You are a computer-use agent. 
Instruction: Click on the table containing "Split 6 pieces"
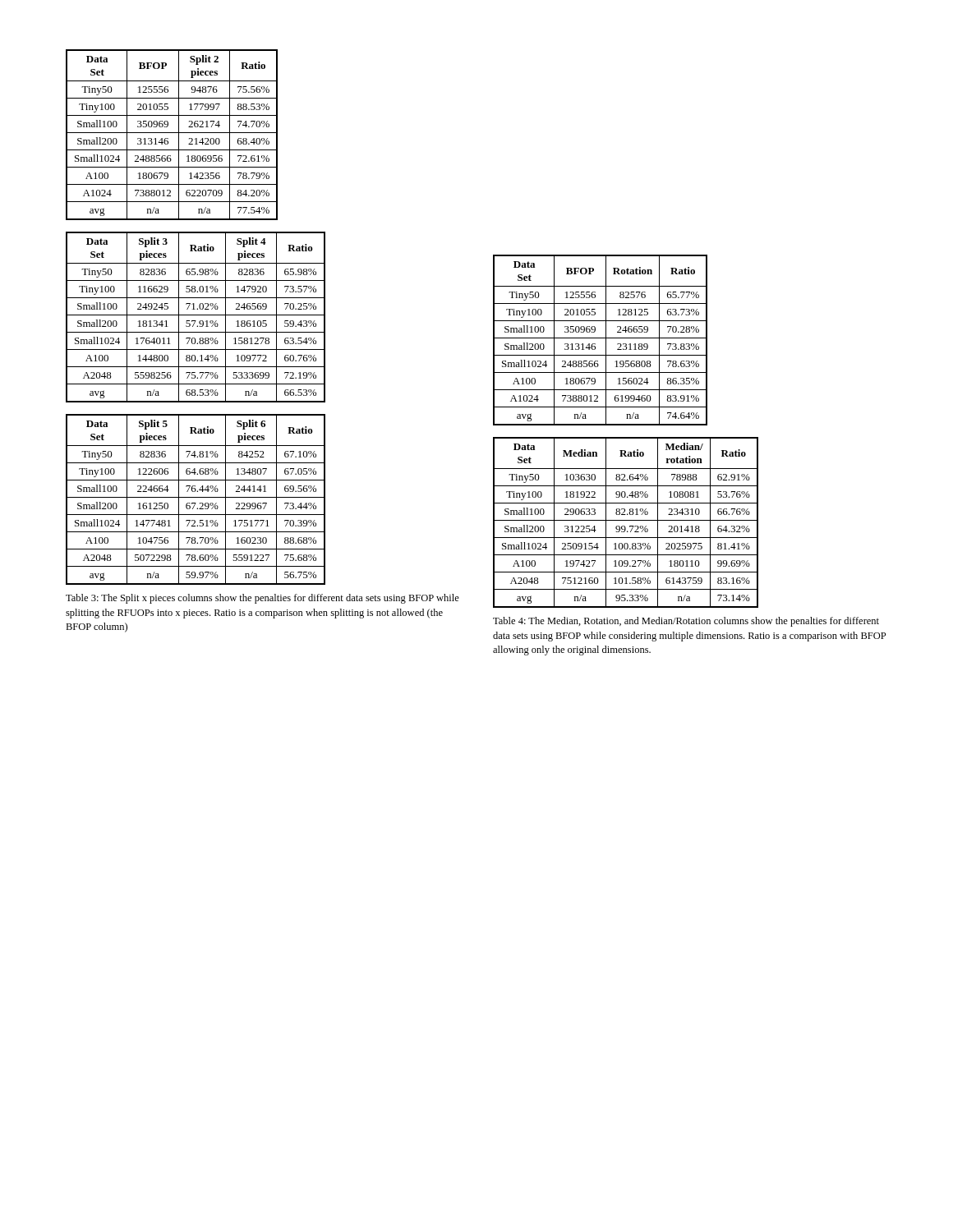pos(271,499)
